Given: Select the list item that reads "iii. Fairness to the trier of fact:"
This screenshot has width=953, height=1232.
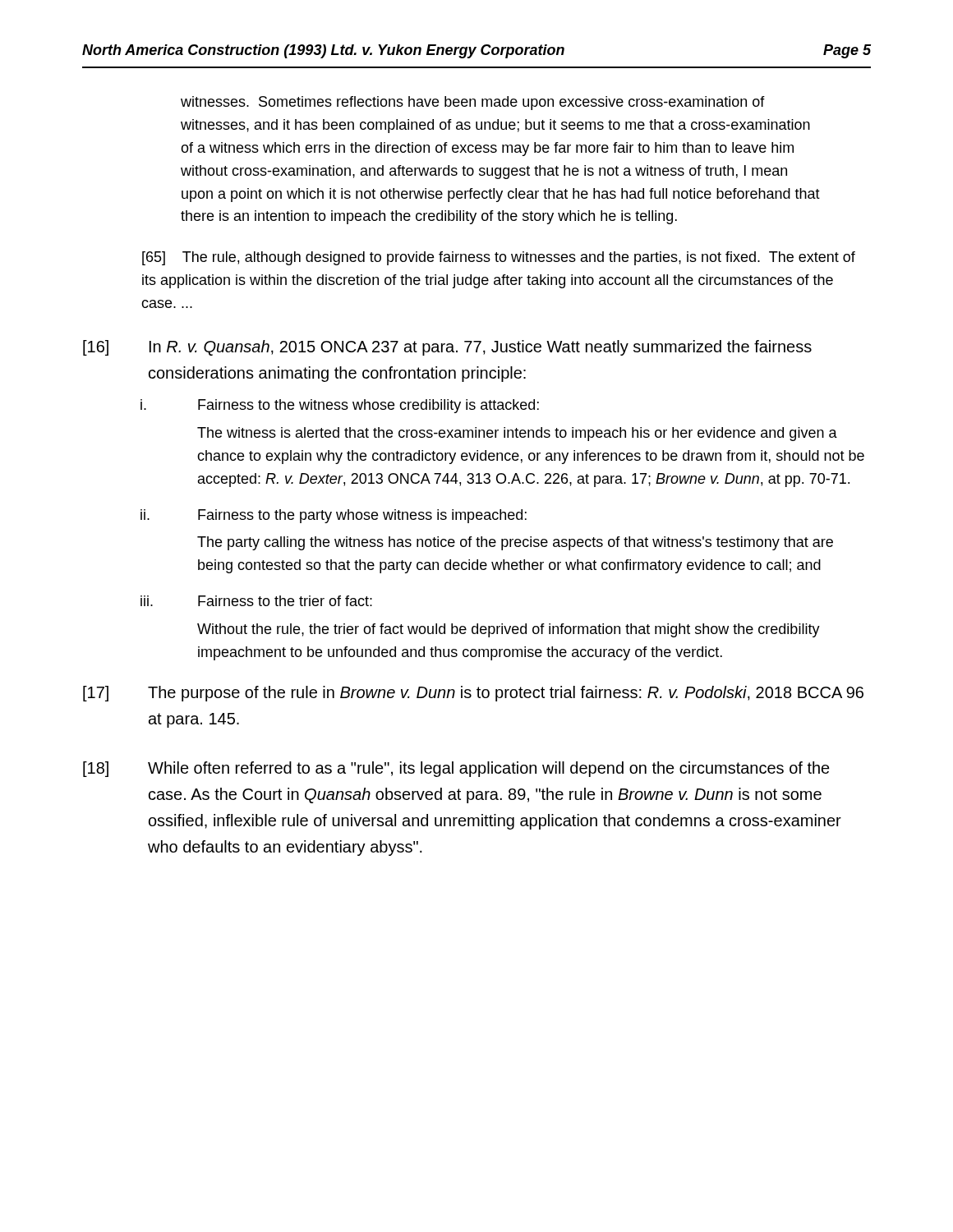Looking at the screenshot, I should pyautogui.click(x=476, y=628).
